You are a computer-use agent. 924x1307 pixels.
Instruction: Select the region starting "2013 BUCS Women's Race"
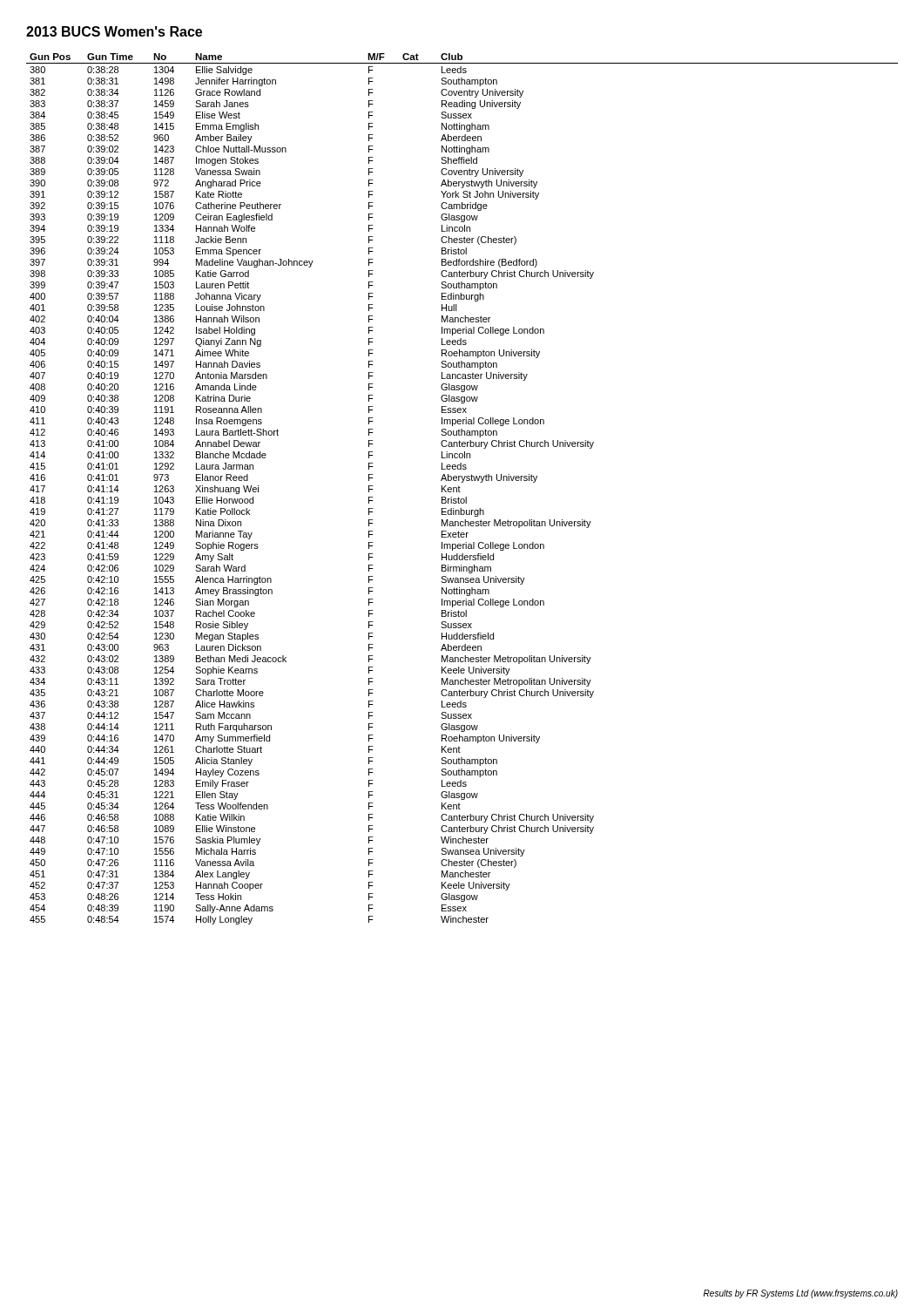coord(114,32)
